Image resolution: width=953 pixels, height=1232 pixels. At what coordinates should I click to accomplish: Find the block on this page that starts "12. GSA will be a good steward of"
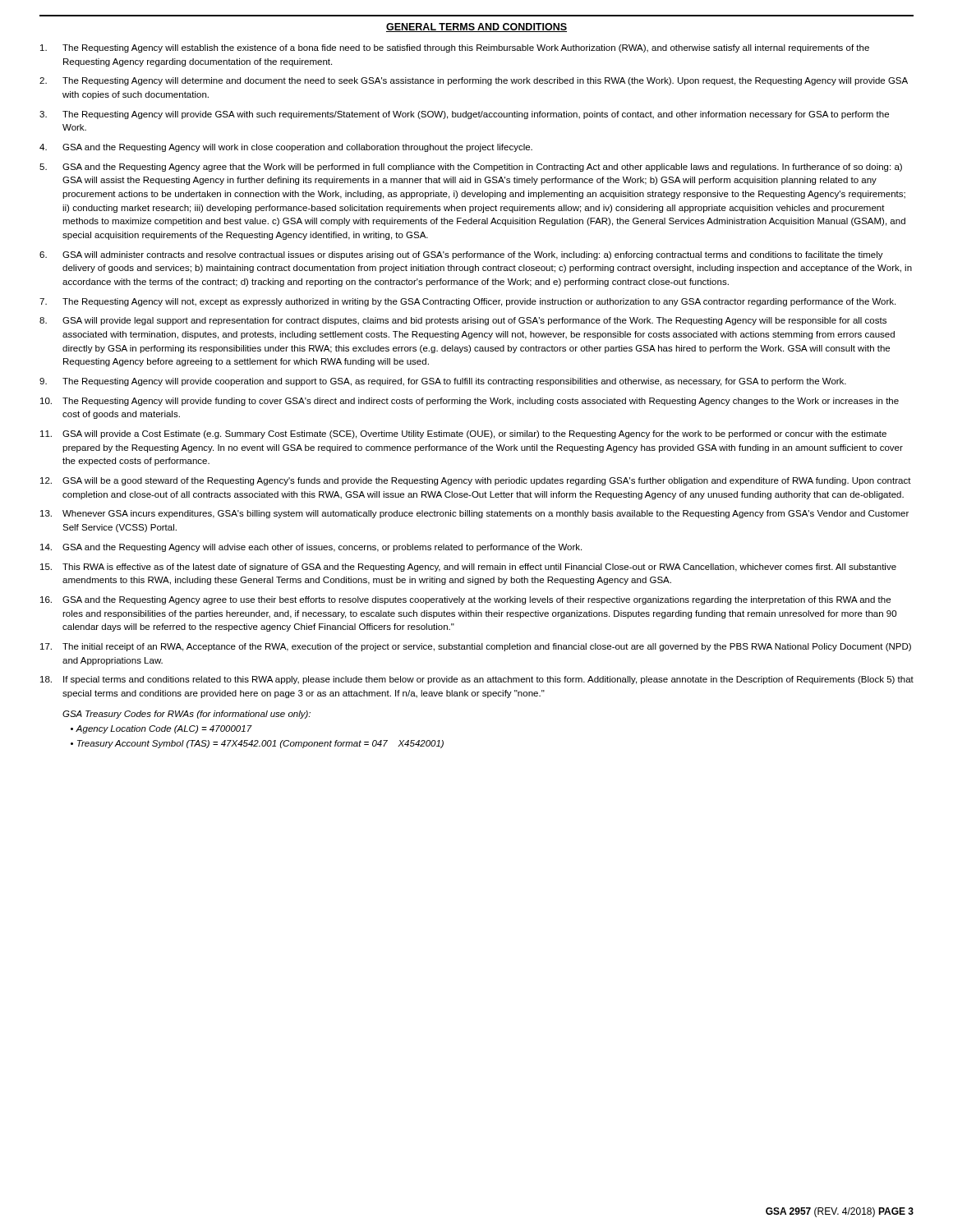pos(476,488)
